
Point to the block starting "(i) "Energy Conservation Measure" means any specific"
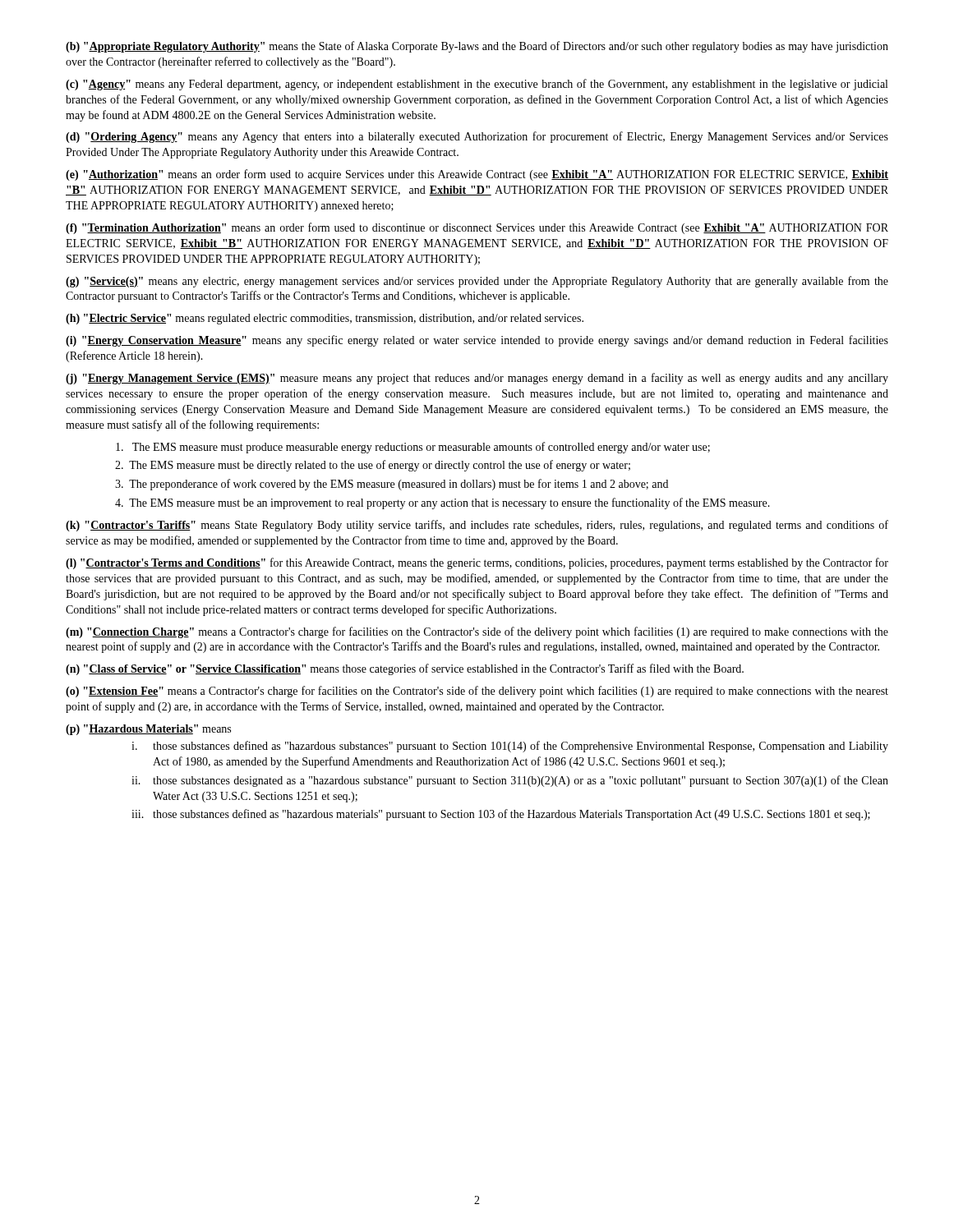click(x=477, y=348)
